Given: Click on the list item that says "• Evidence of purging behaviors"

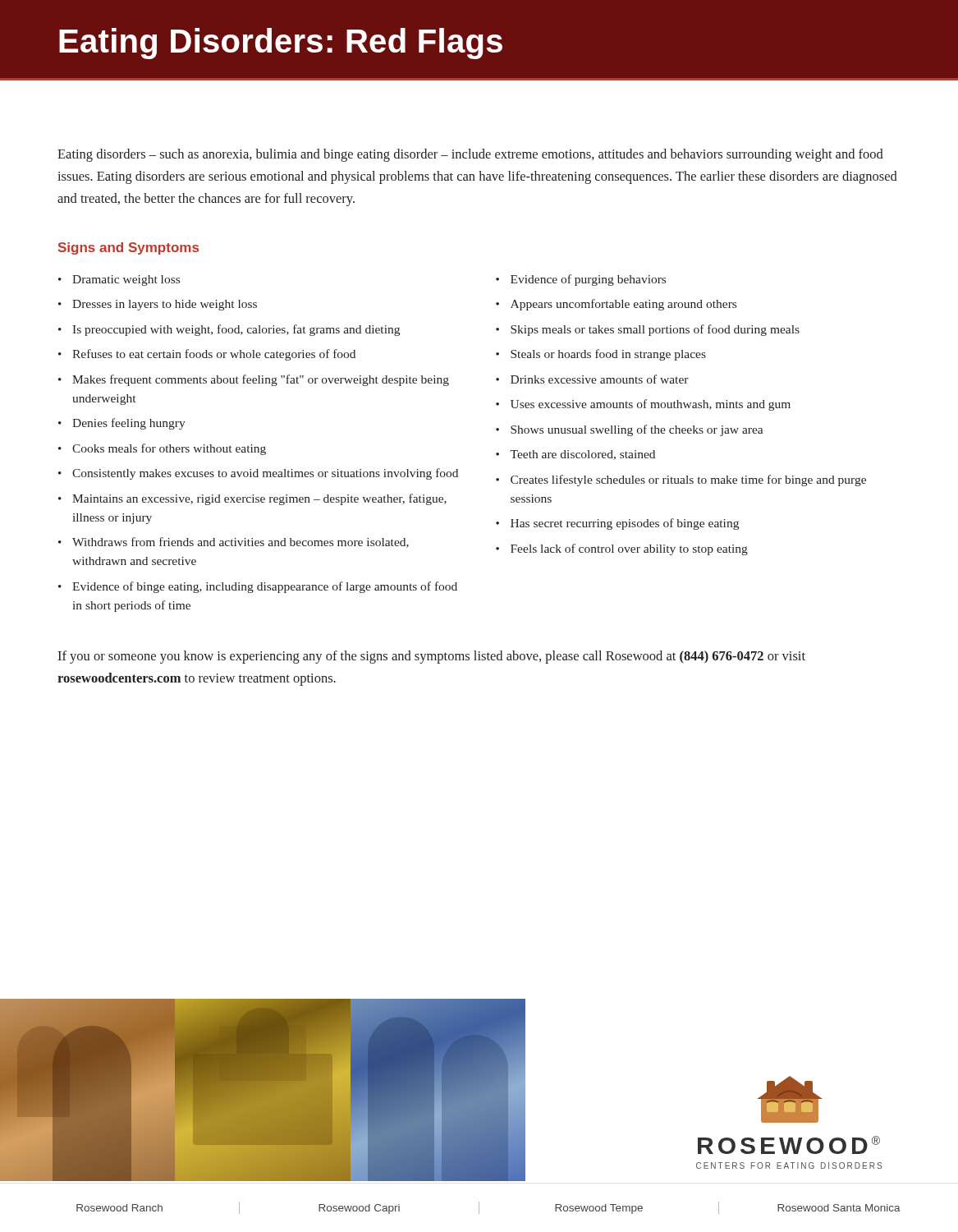Looking at the screenshot, I should (x=581, y=280).
